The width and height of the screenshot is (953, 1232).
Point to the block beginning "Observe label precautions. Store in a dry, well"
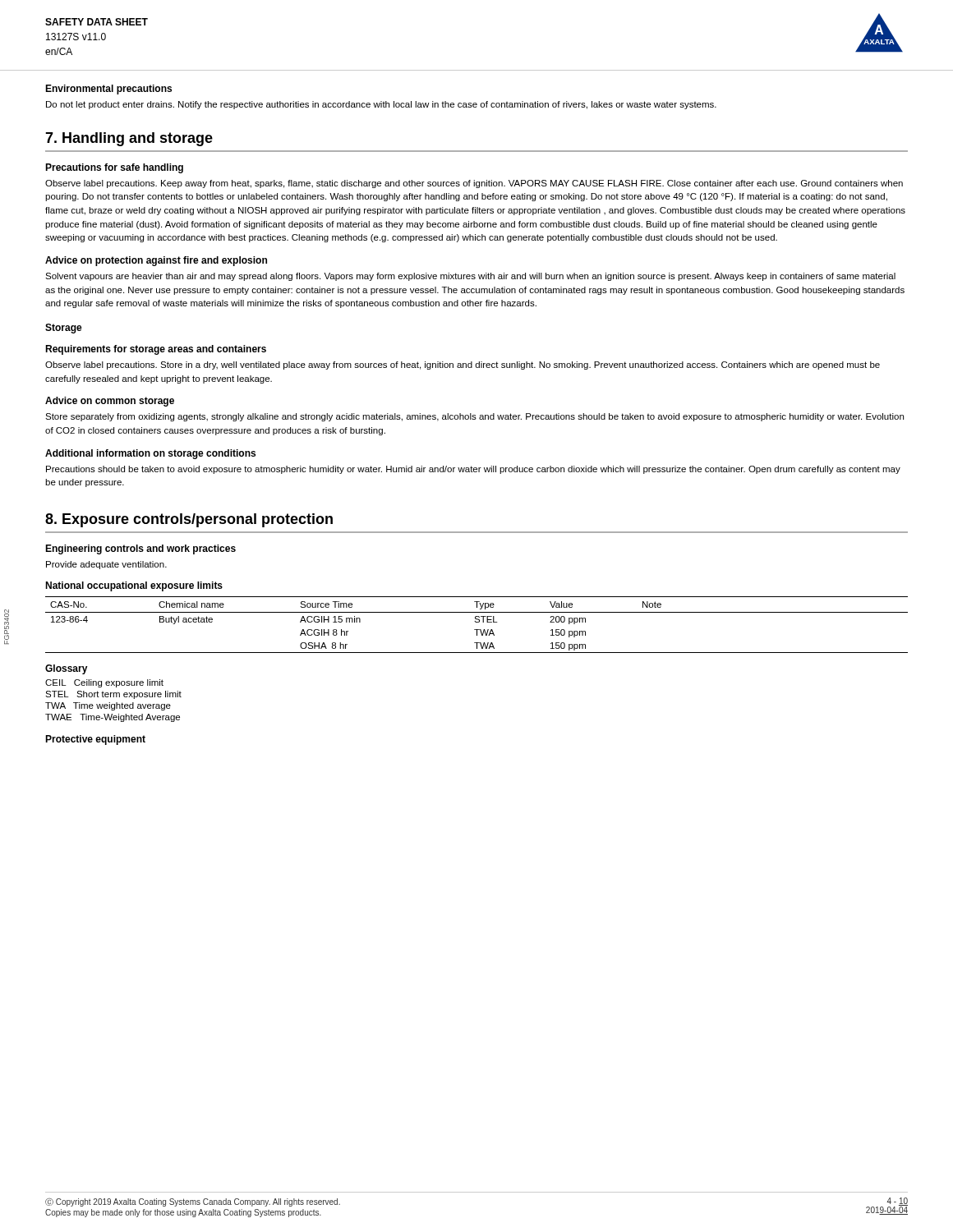tap(463, 372)
